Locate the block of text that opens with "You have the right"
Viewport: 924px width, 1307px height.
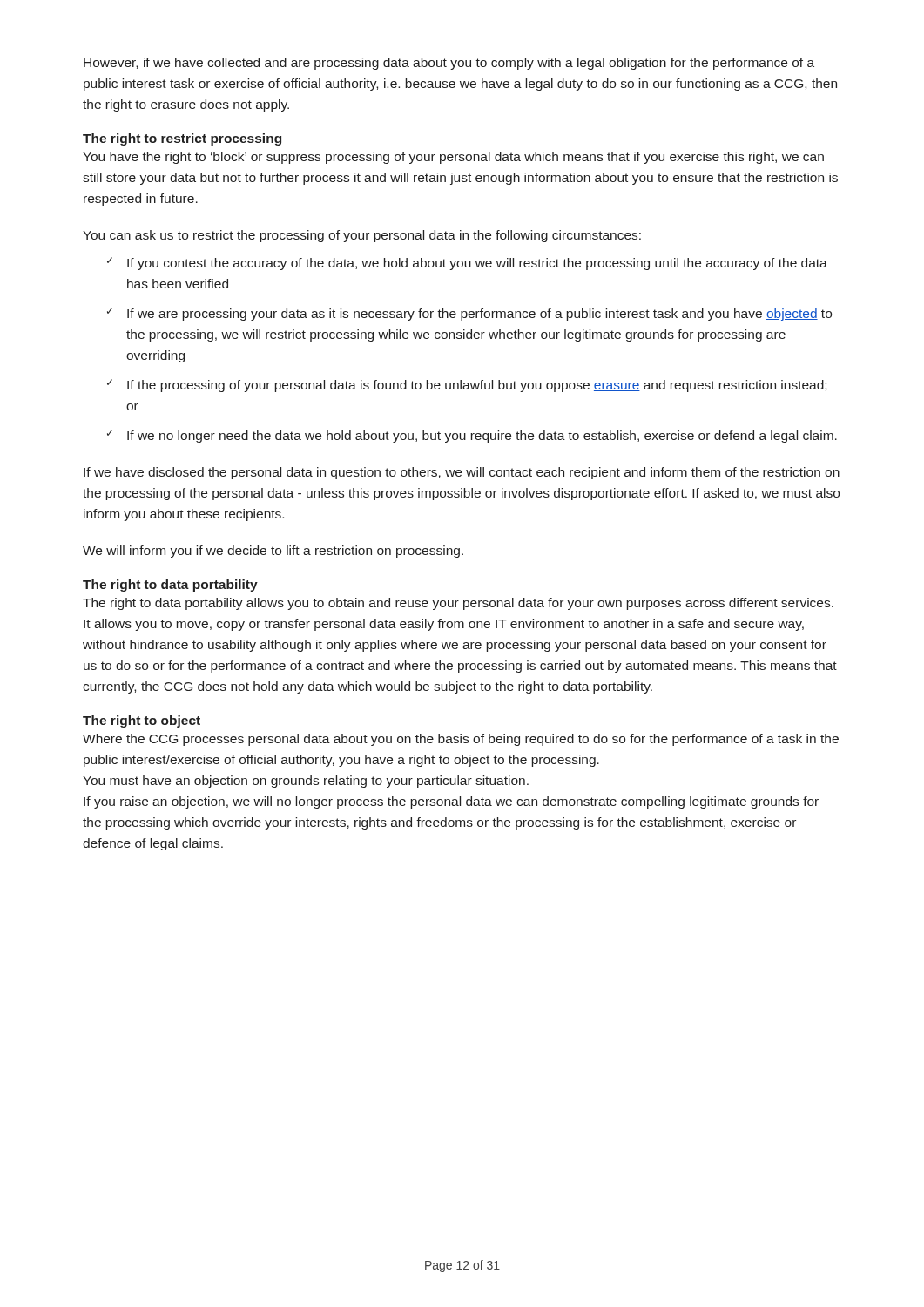coord(461,177)
